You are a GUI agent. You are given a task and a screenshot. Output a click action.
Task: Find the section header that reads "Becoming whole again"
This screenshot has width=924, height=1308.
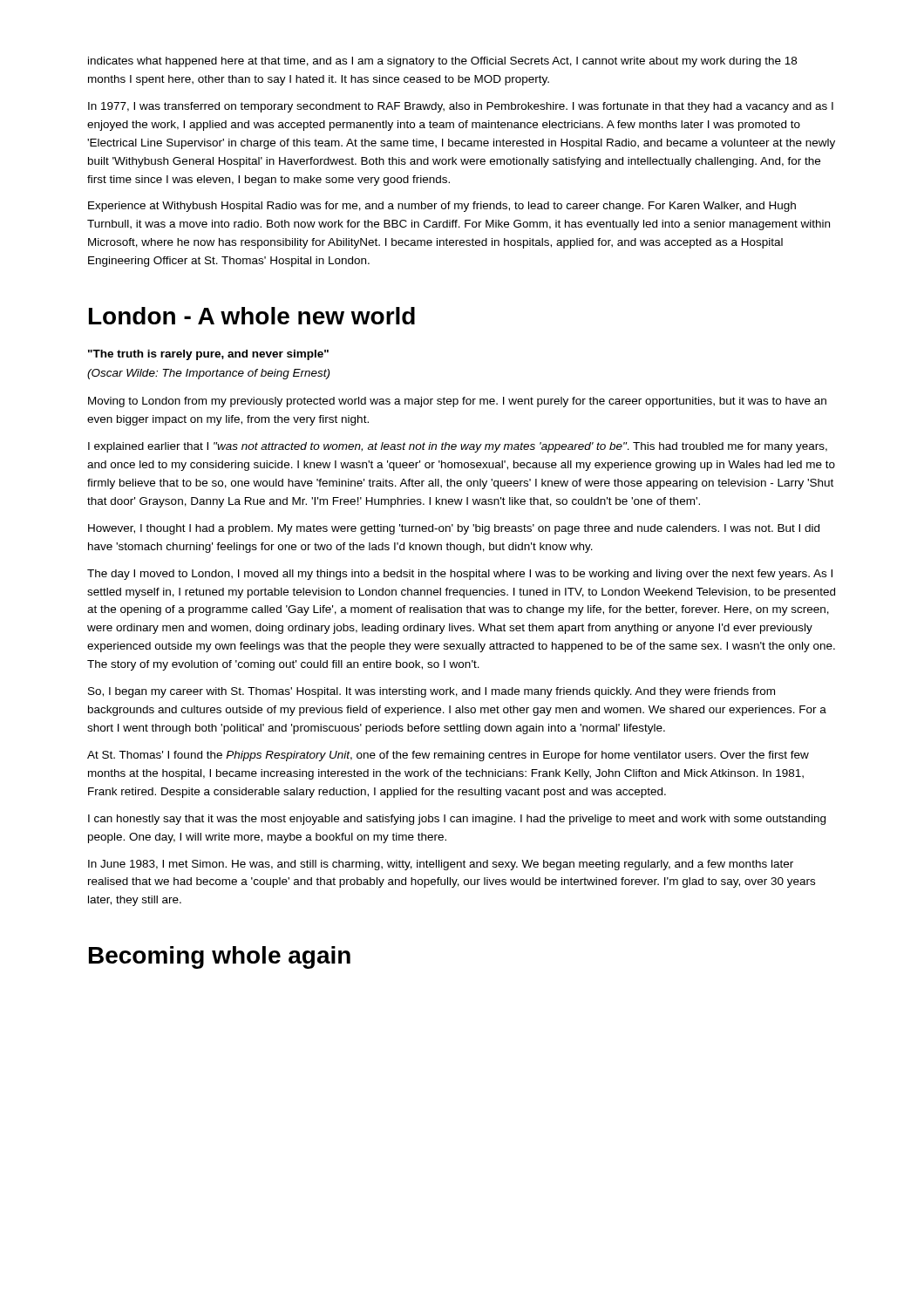coord(219,956)
